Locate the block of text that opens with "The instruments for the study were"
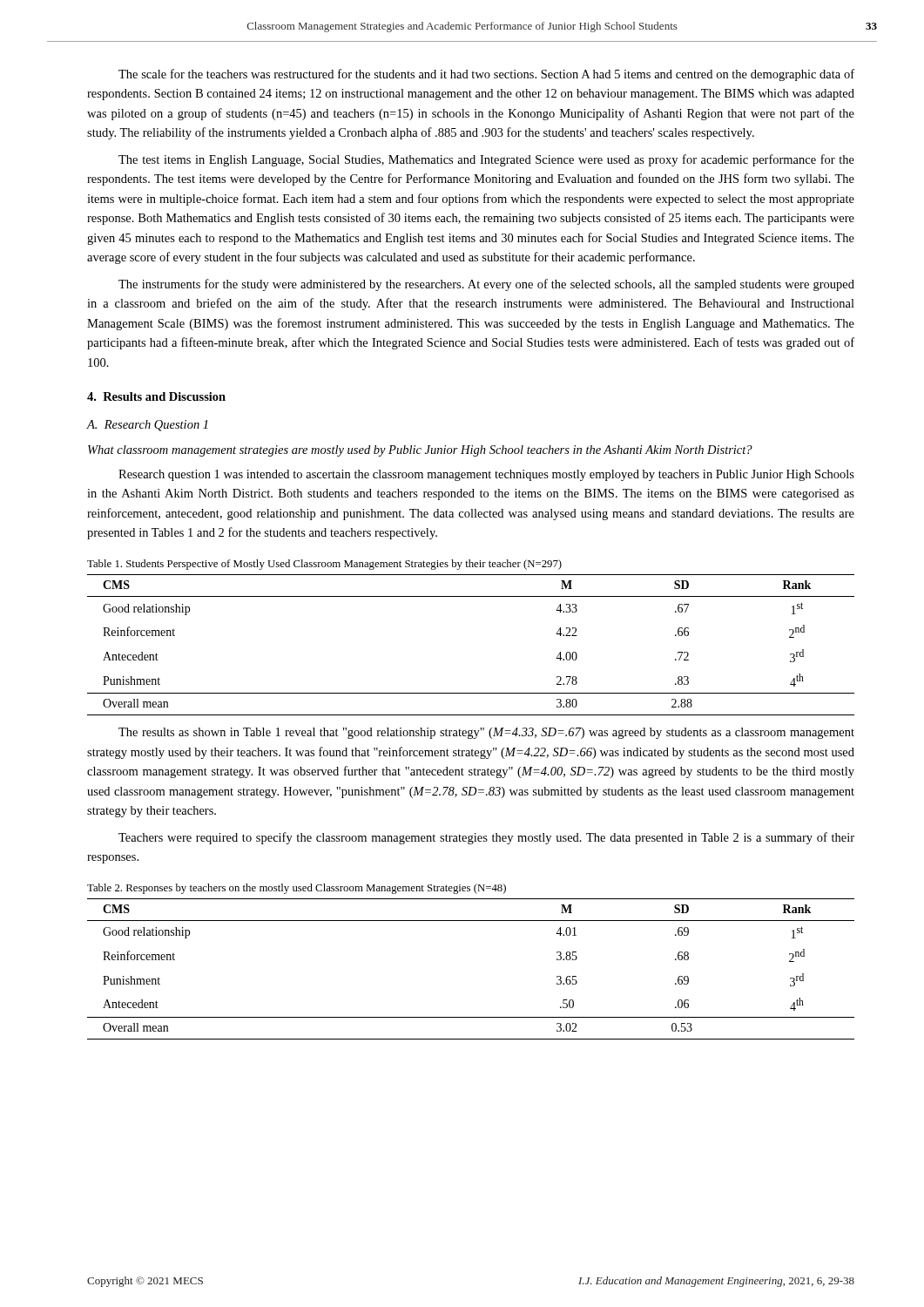This screenshot has width=924, height=1307. click(x=471, y=323)
